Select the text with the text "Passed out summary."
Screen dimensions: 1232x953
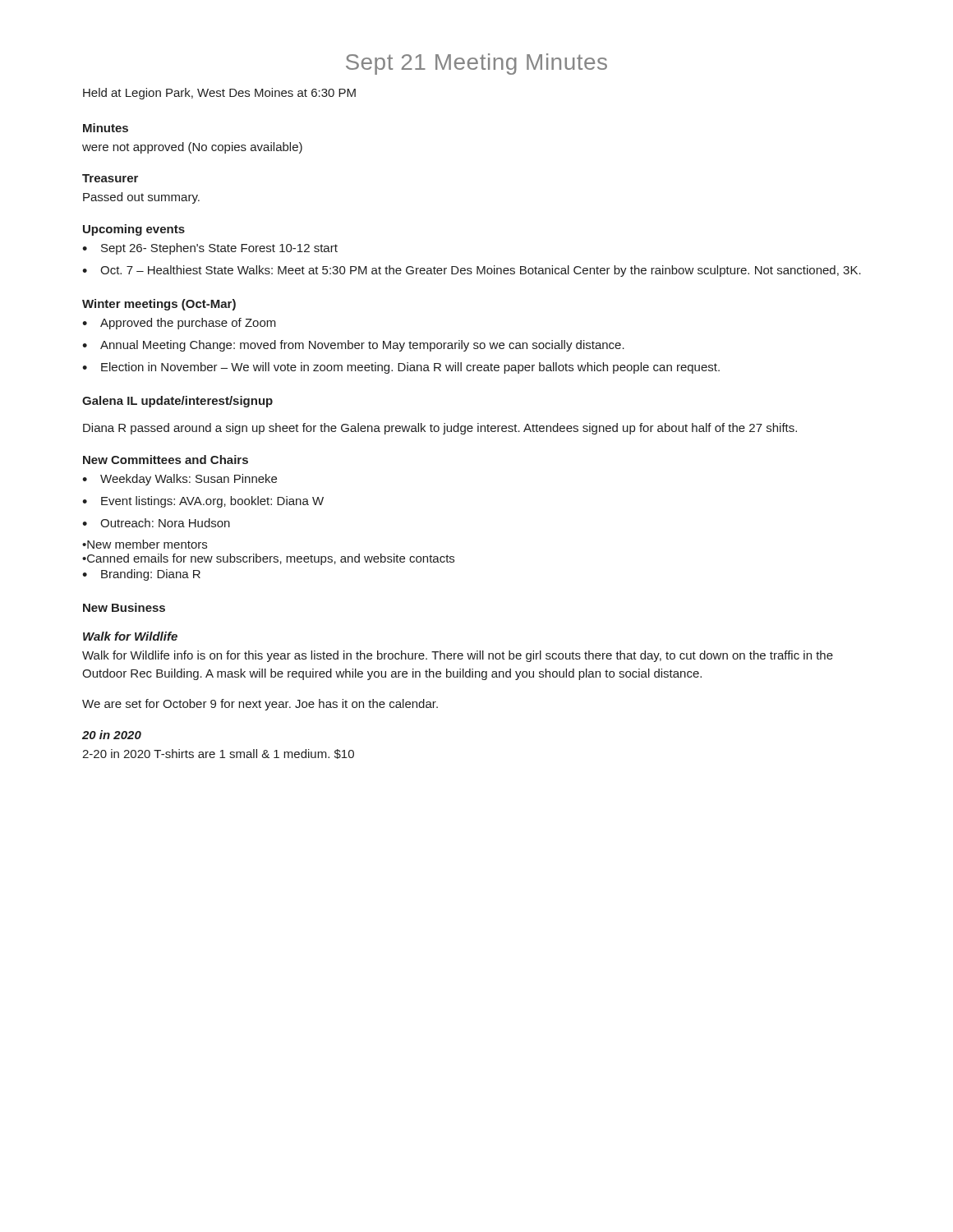tap(141, 197)
